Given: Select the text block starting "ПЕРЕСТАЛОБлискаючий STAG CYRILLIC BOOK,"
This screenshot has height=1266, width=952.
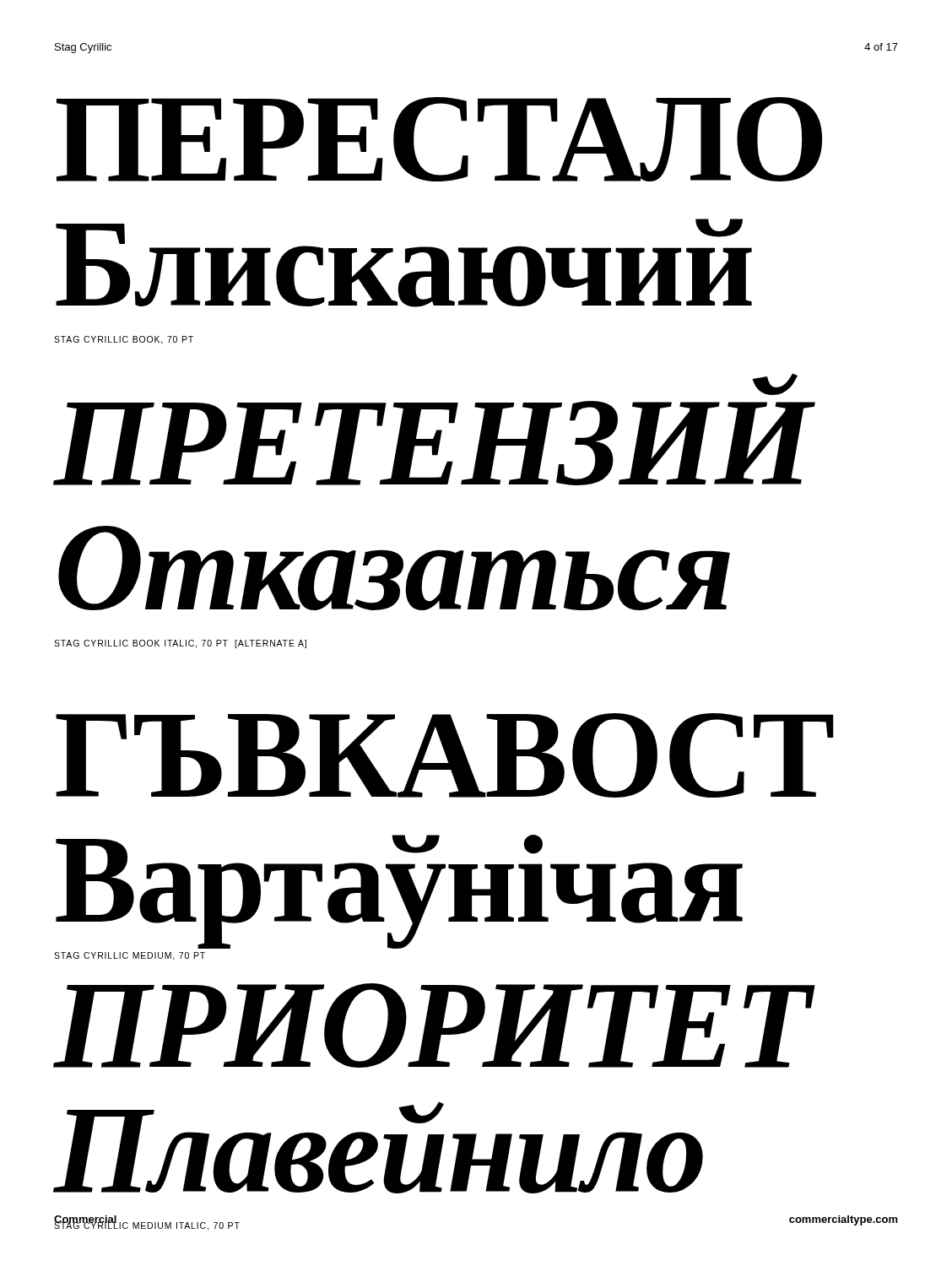Looking at the screenshot, I should (x=476, y=210).
